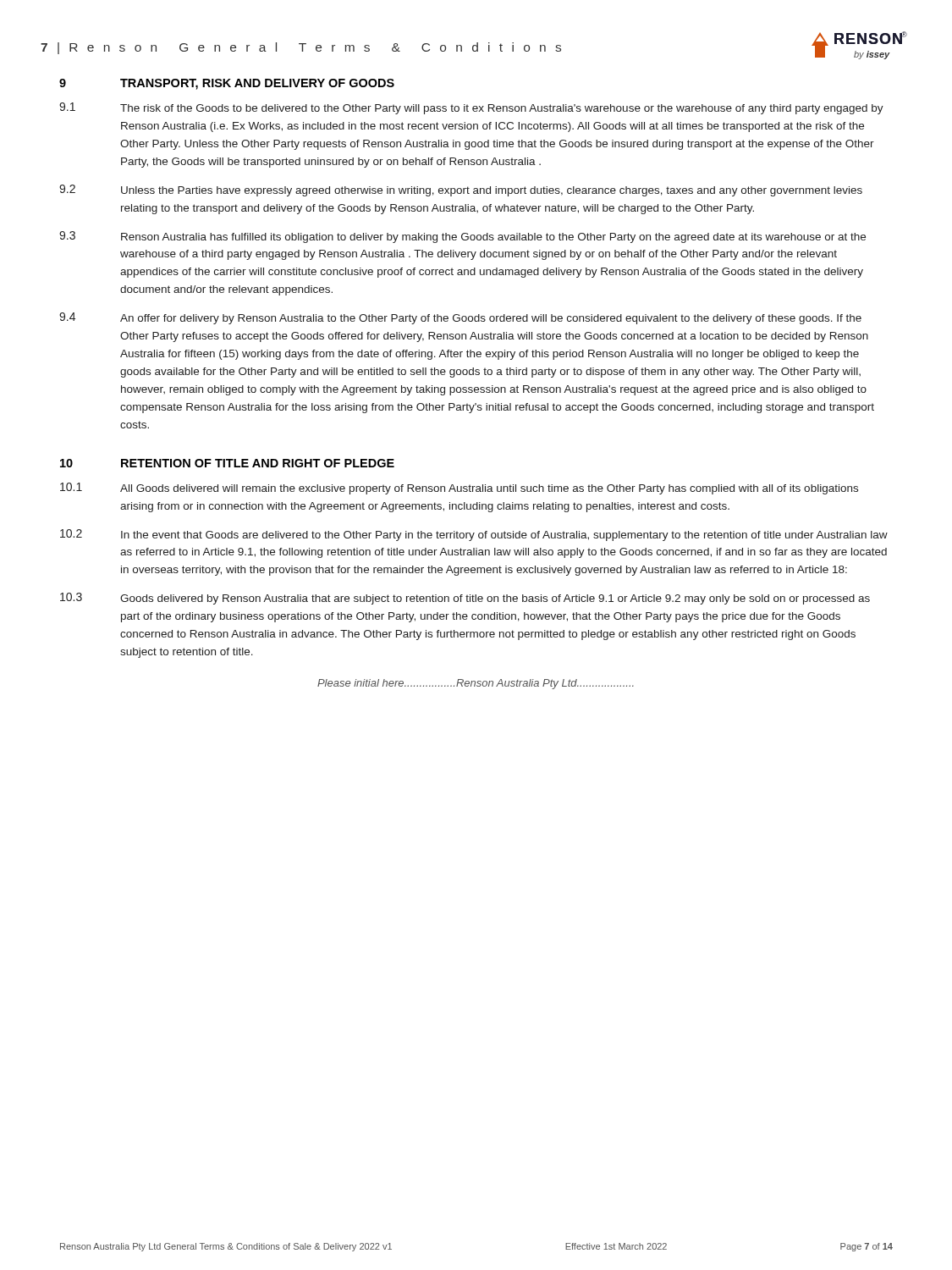This screenshot has width=952, height=1270.
Task: Point to the block starting "10.2 In the event that Goods are delivered"
Action: coord(476,553)
